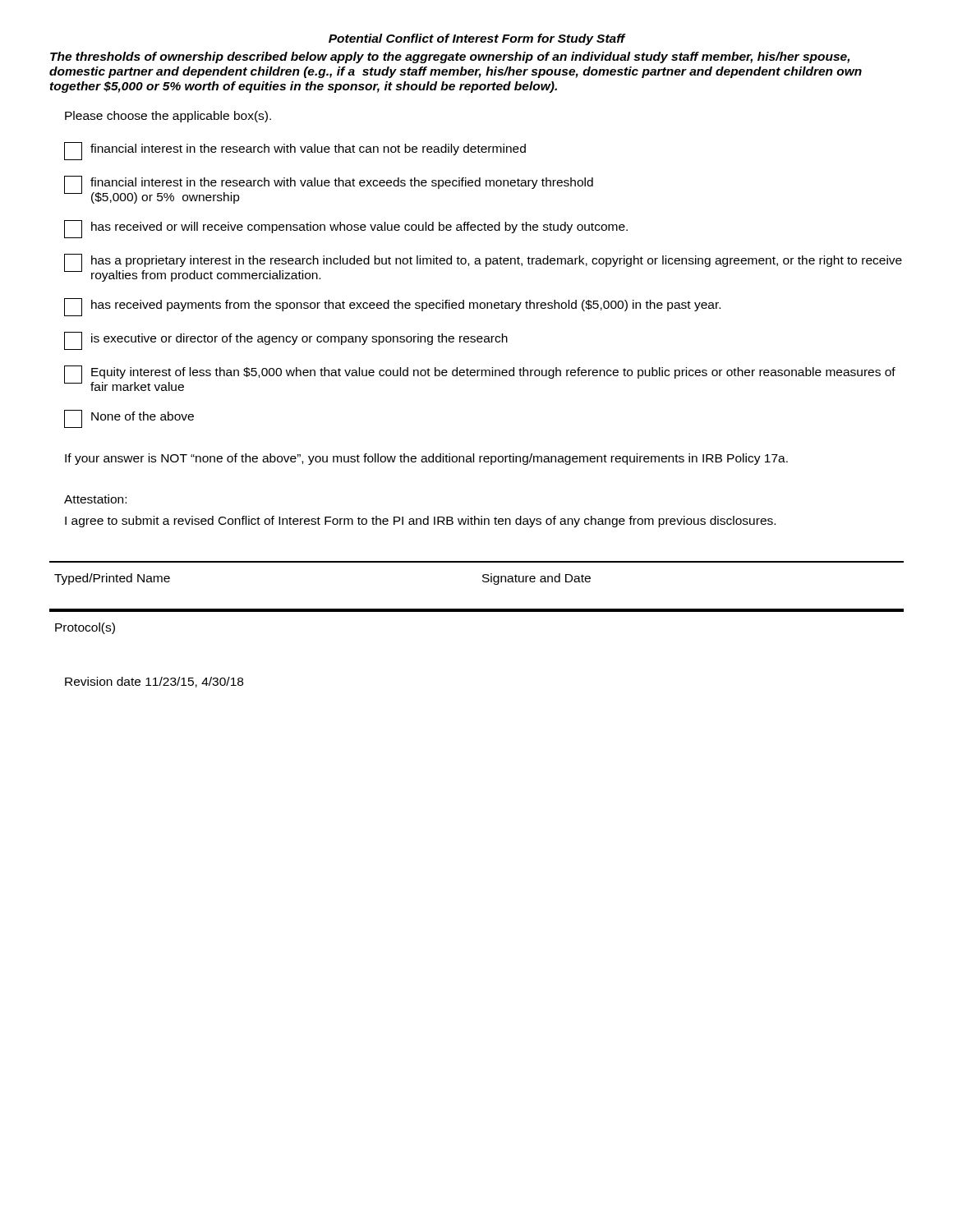
Task: Find the text block containing "If your answer is"
Action: 426,458
